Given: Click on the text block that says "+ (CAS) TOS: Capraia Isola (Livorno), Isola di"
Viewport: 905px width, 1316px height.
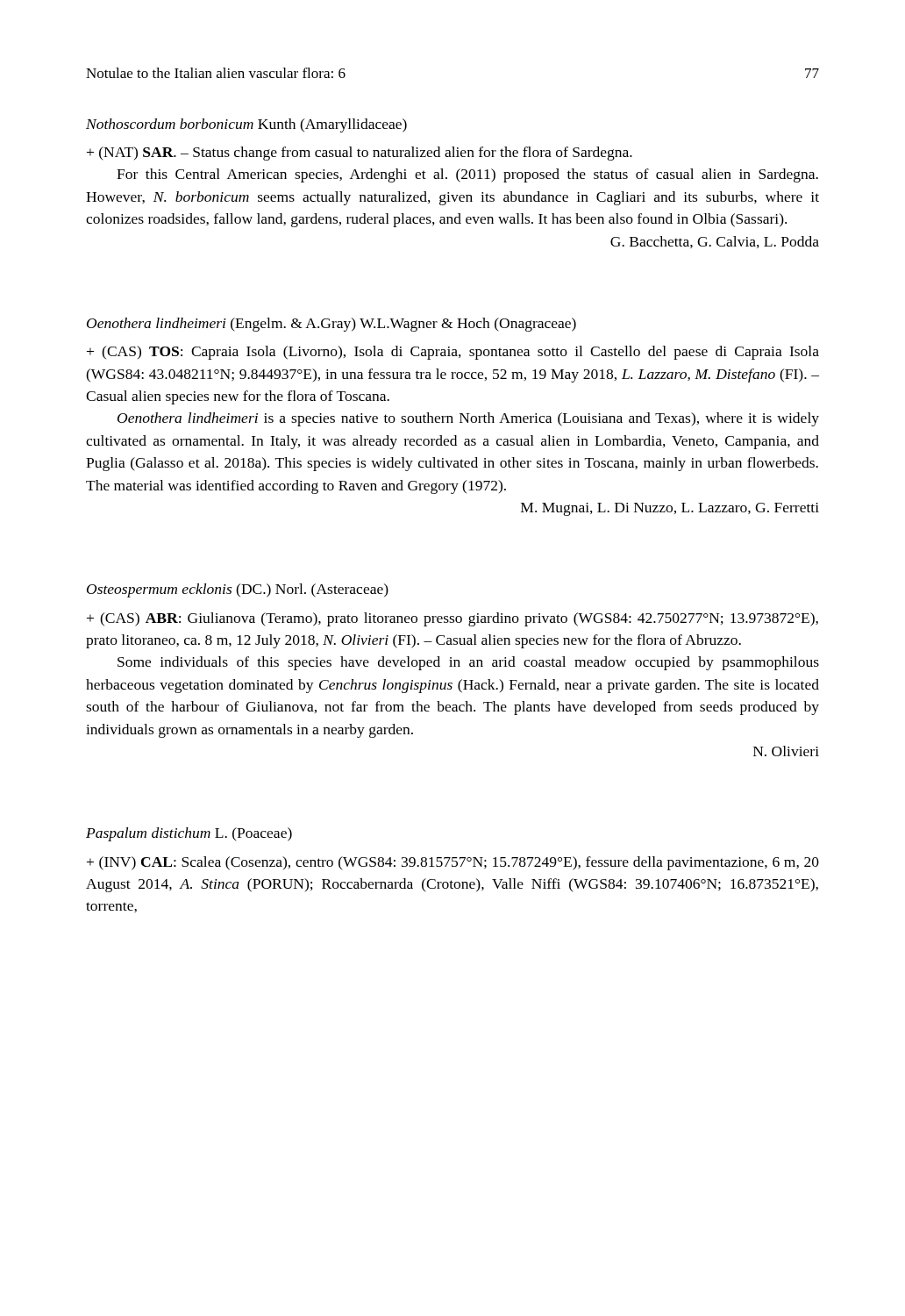Looking at the screenshot, I should click(452, 431).
